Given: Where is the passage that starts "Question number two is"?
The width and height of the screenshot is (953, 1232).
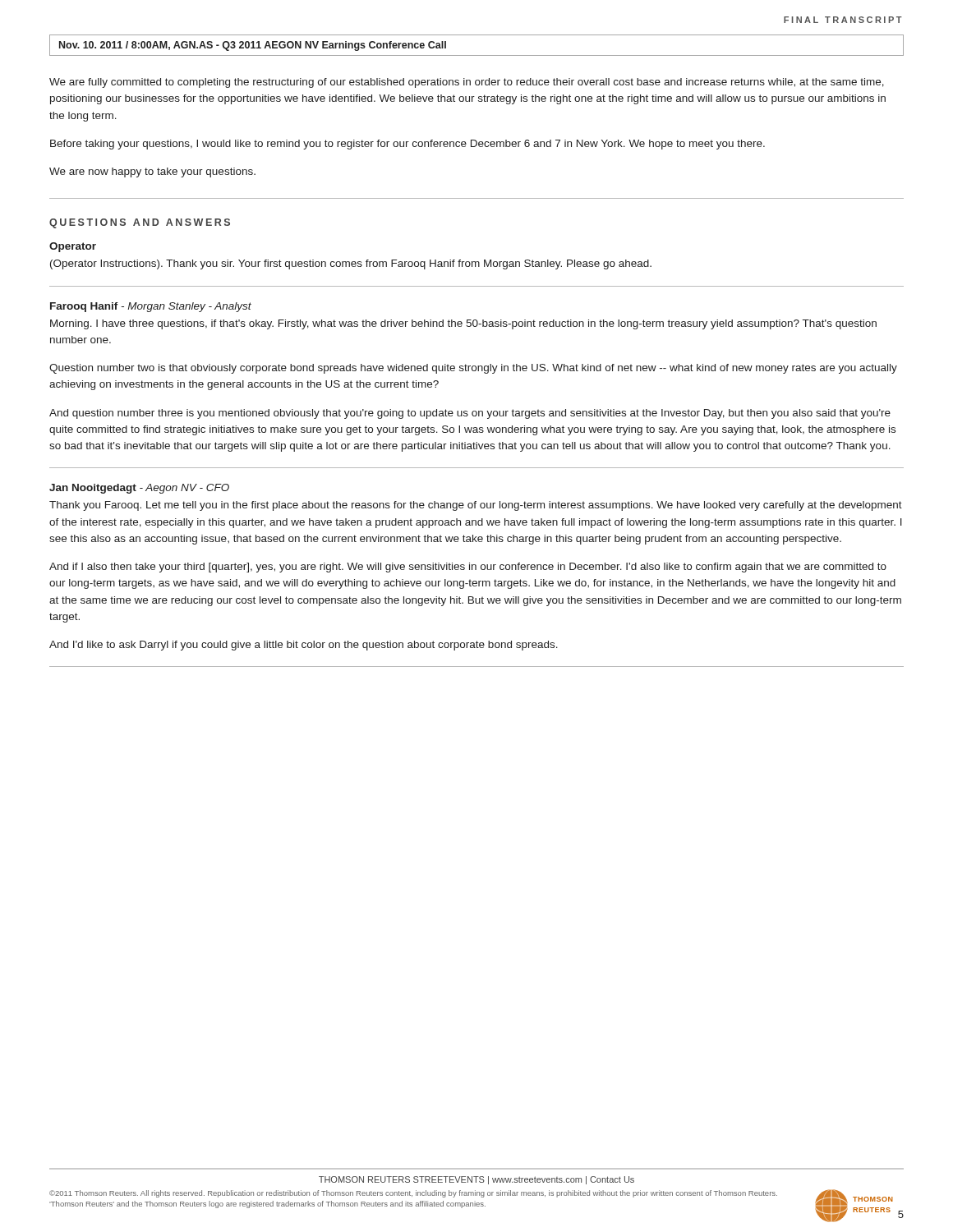Looking at the screenshot, I should click(x=473, y=376).
